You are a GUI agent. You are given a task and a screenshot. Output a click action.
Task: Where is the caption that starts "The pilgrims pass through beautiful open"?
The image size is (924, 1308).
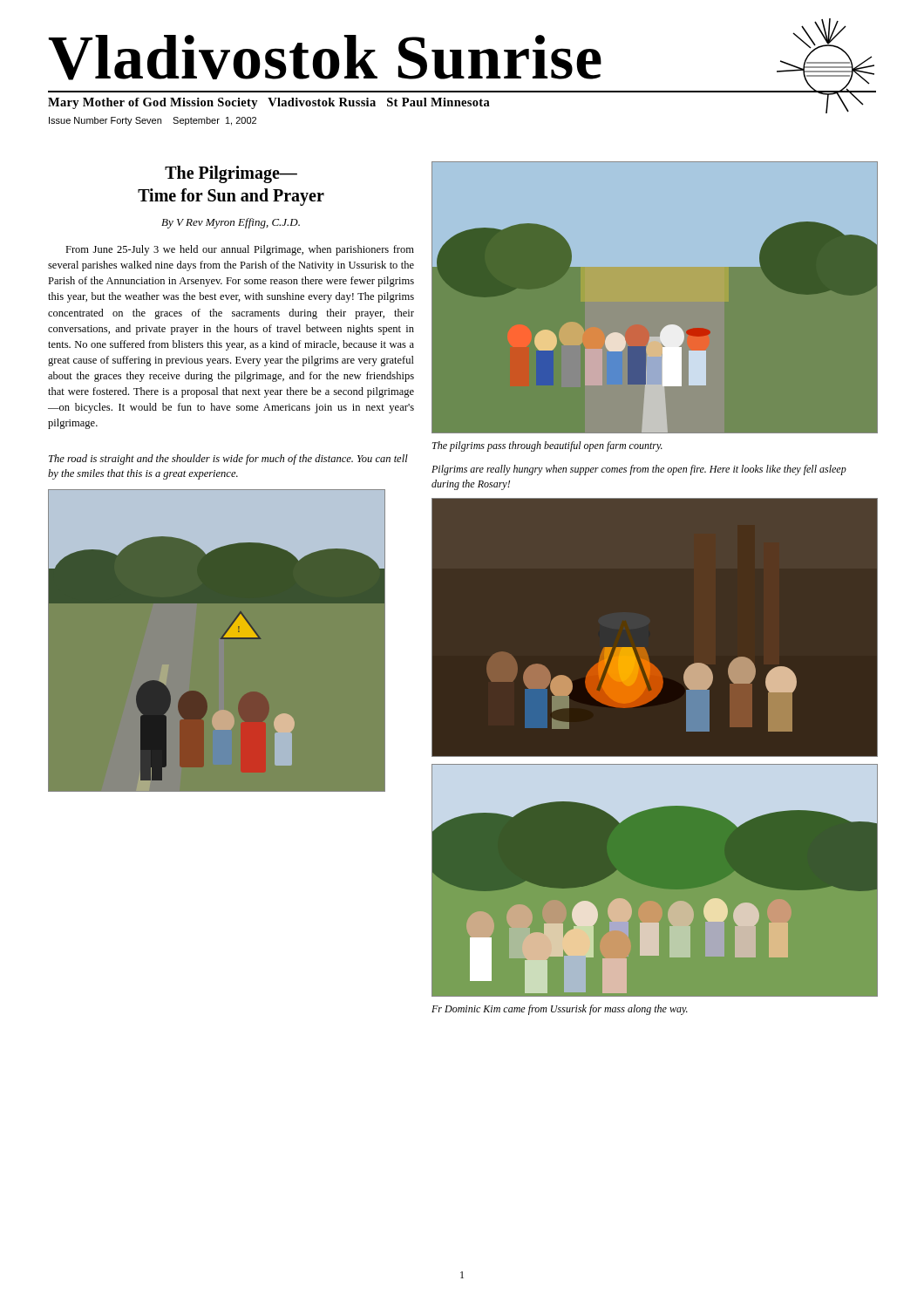(x=547, y=446)
